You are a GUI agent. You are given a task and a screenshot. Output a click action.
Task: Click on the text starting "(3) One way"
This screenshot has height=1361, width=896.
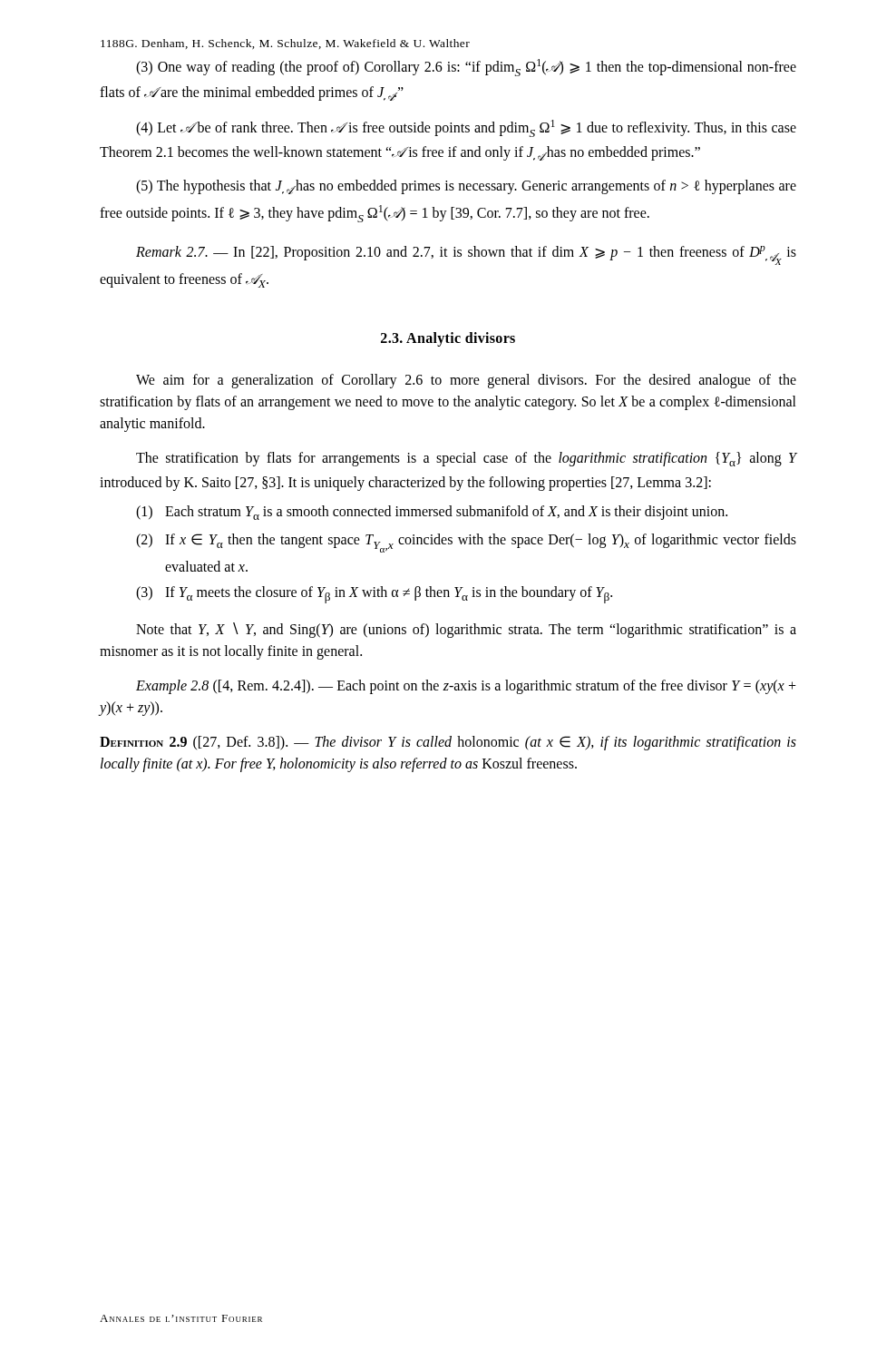point(448,80)
